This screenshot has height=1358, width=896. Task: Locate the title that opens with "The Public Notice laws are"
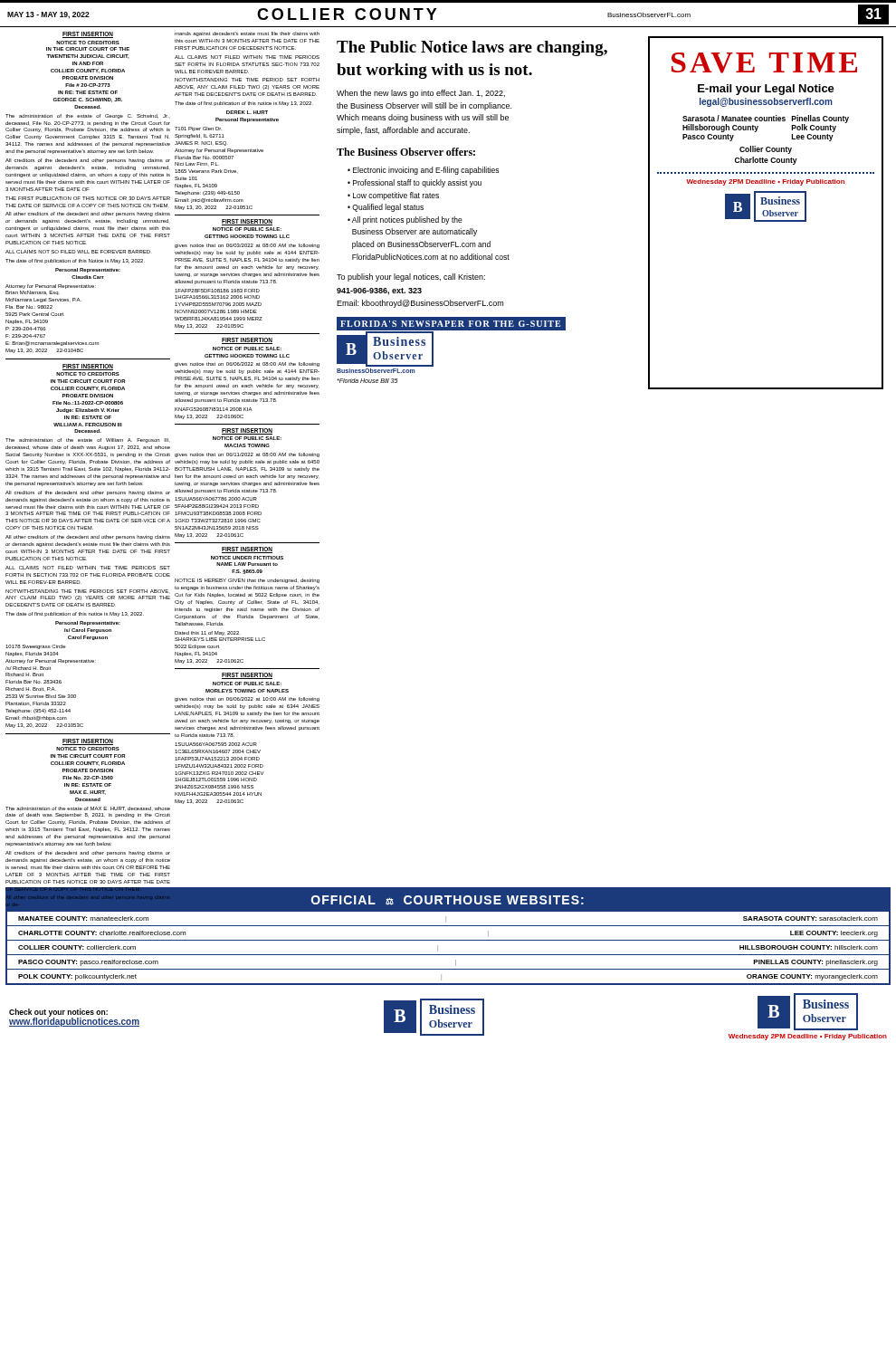pos(472,58)
